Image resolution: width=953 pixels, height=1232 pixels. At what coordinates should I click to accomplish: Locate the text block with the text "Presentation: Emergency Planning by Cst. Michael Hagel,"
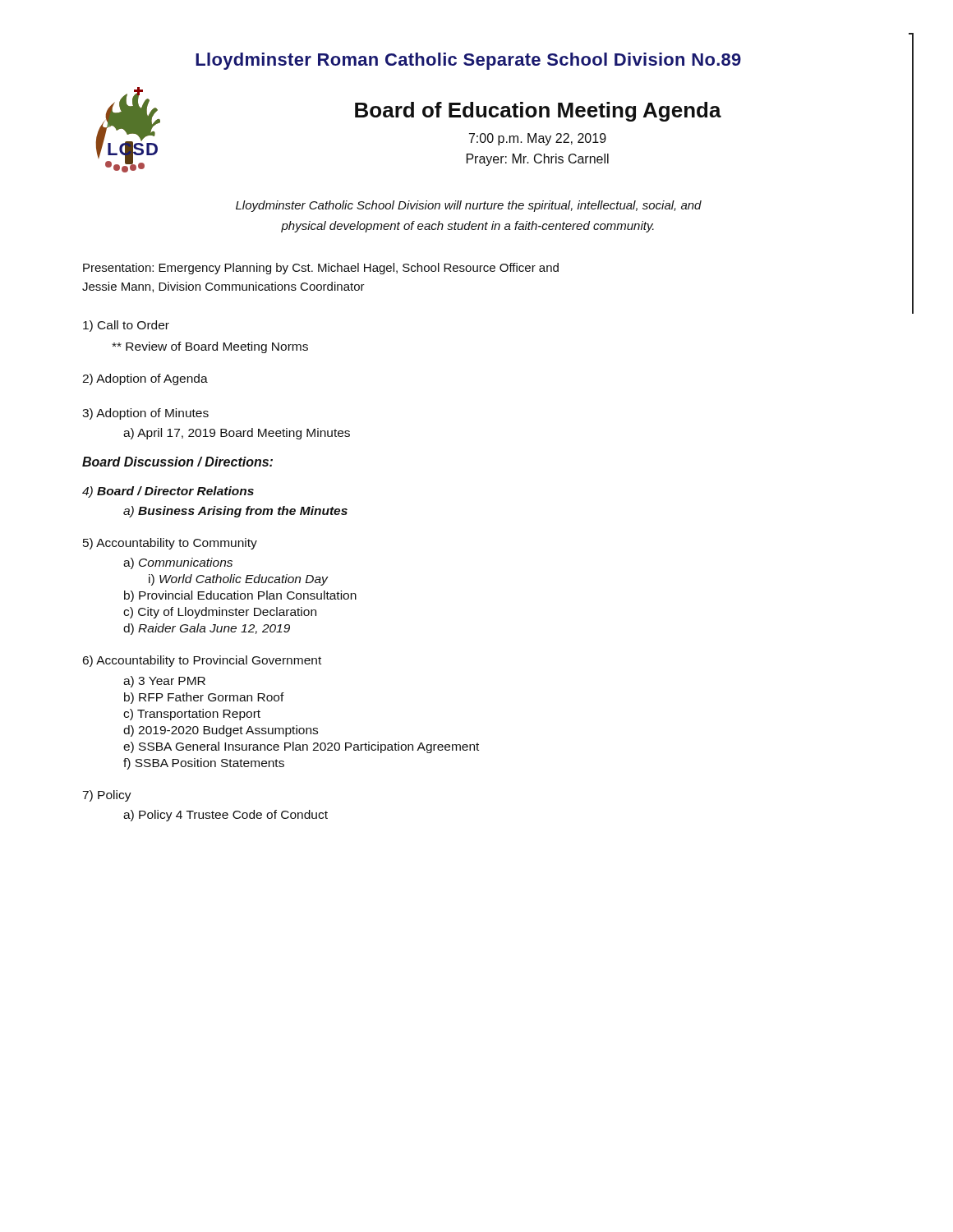[321, 276]
